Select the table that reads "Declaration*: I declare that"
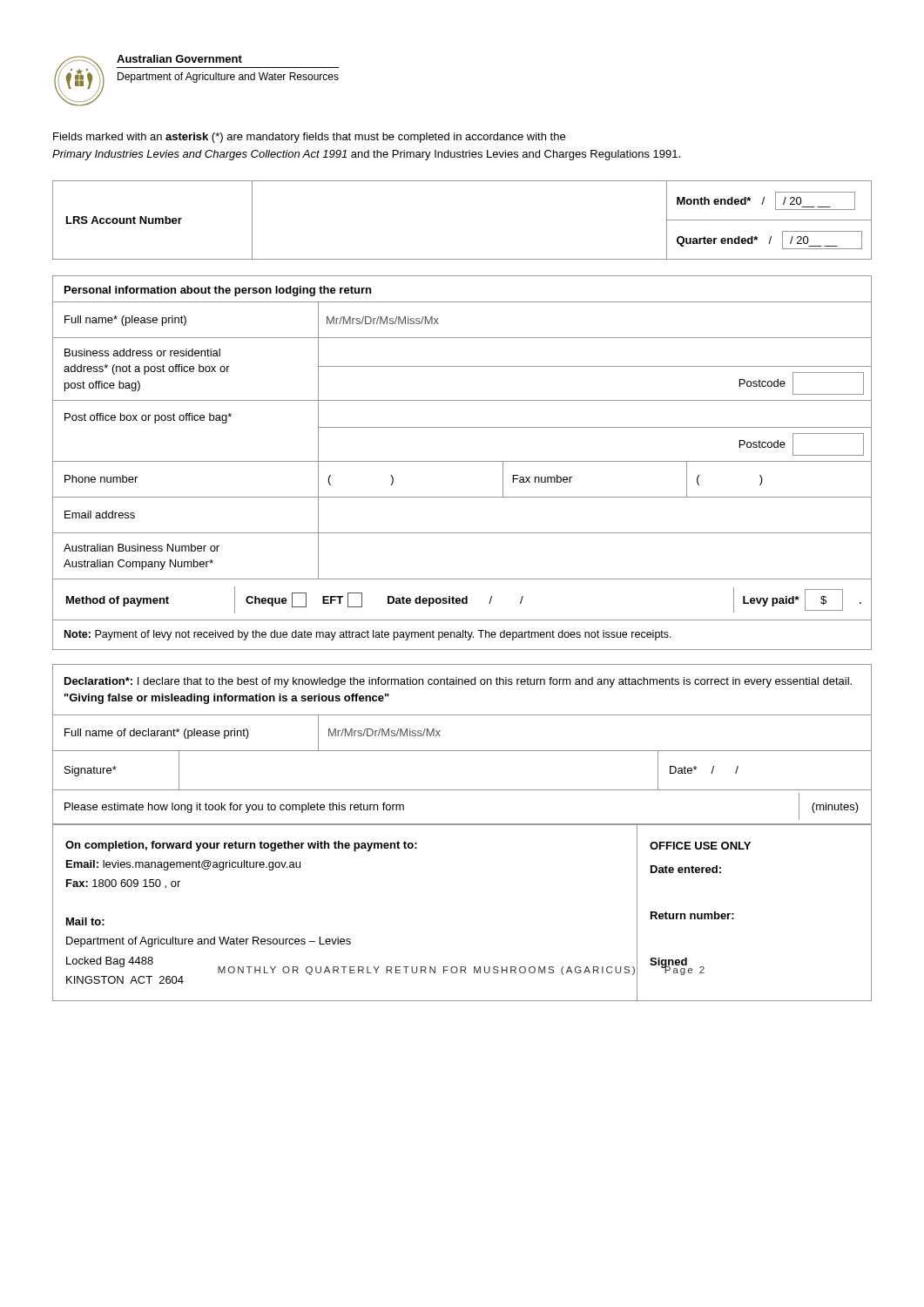Image resolution: width=924 pixels, height=1307 pixels. (x=462, y=745)
